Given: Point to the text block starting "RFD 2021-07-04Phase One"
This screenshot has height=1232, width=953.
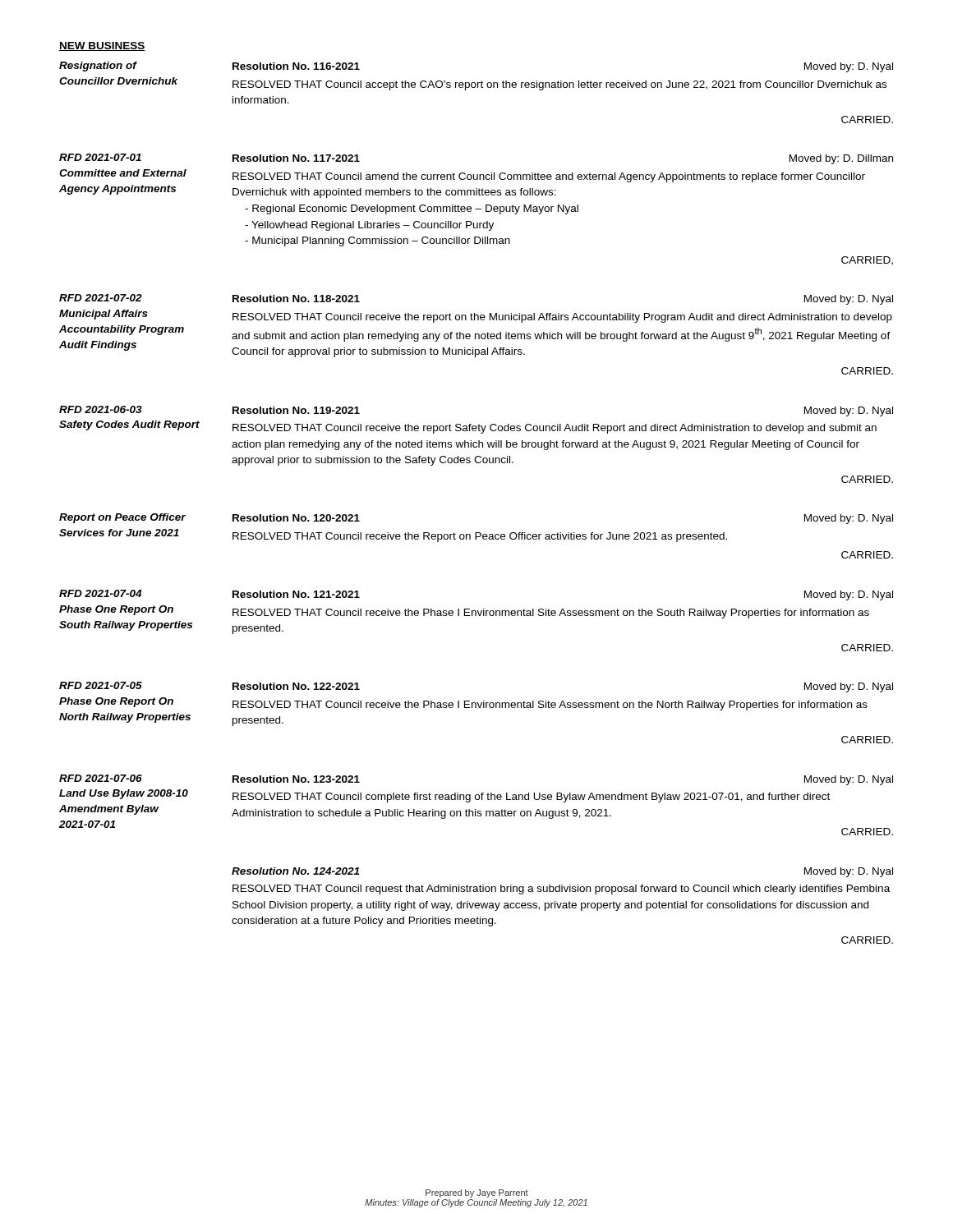Looking at the screenshot, I should click(126, 609).
